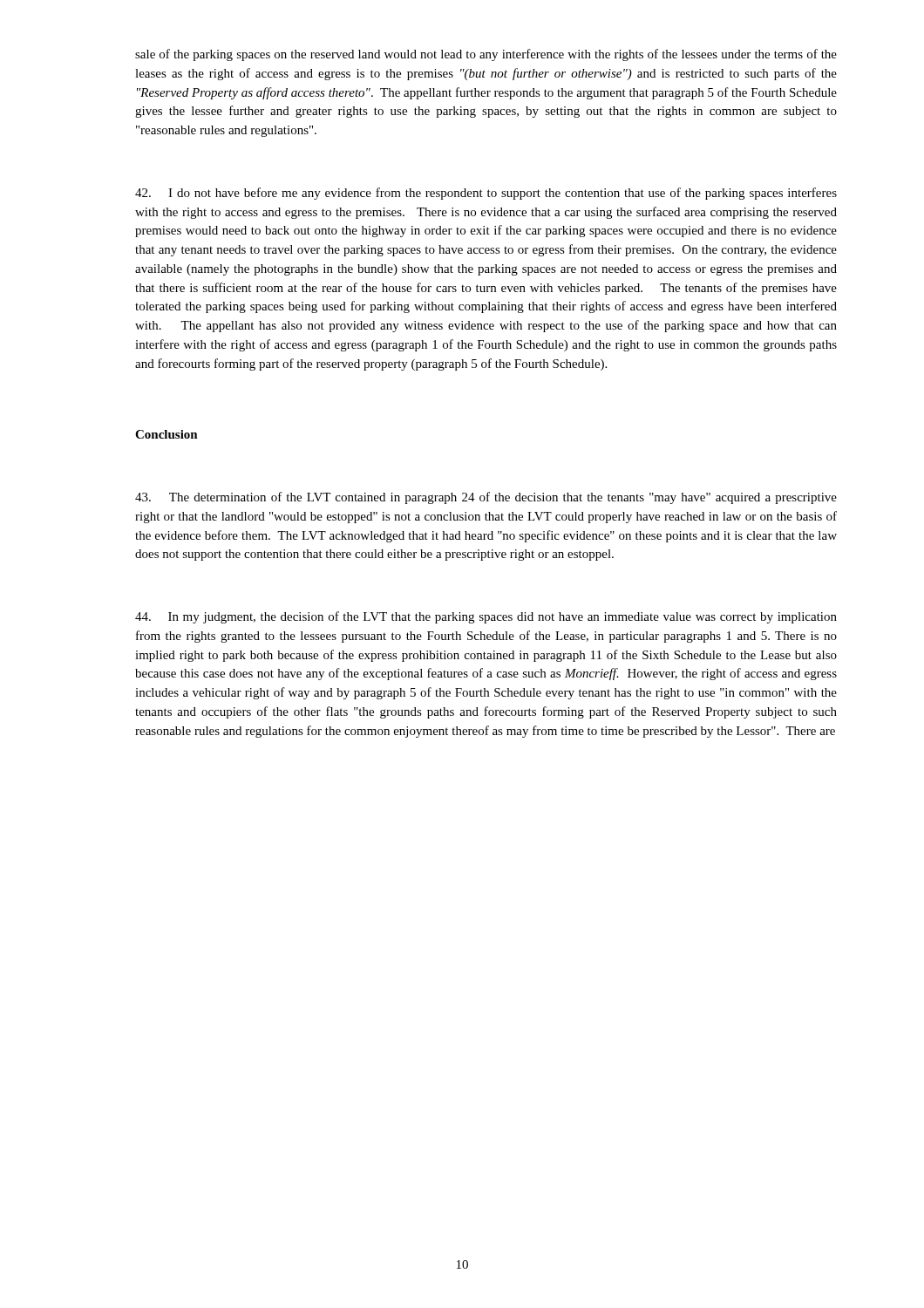The width and height of the screenshot is (924, 1308).
Task: Click on the region starting "The determination of the LVT contained"
Action: click(x=486, y=525)
